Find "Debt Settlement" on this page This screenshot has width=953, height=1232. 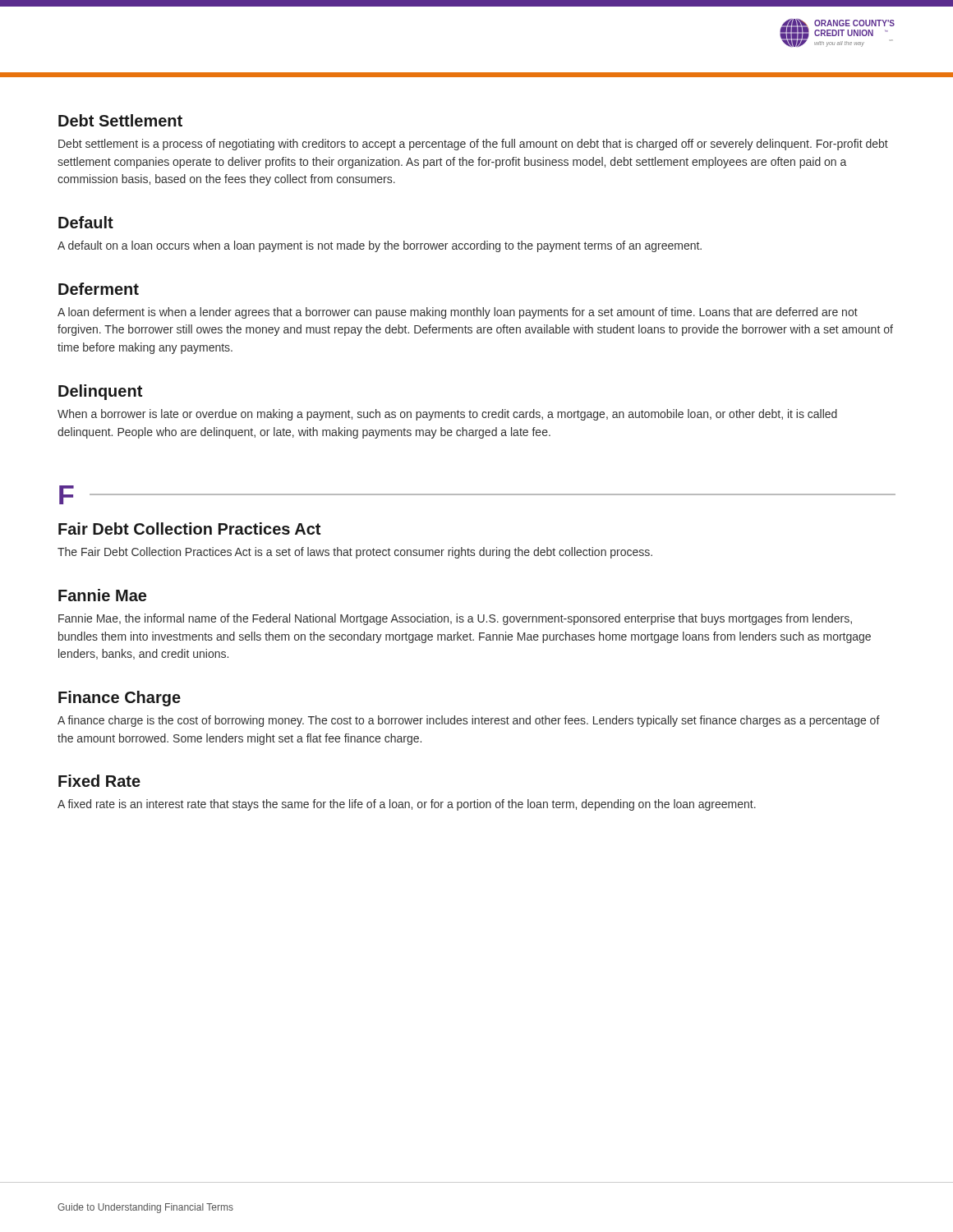(x=120, y=121)
